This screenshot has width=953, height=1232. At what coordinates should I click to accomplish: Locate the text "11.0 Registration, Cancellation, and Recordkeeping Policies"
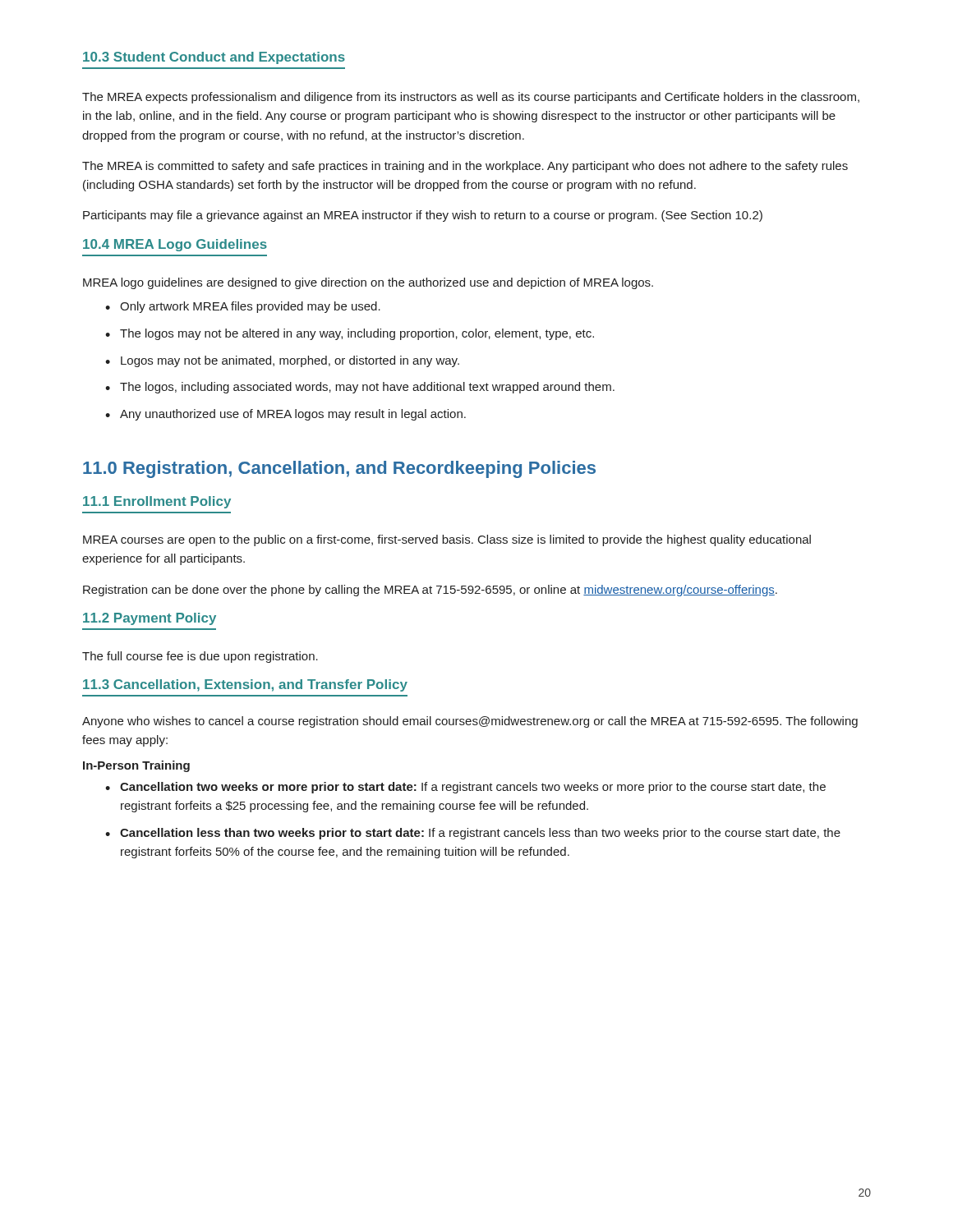pyautogui.click(x=339, y=468)
